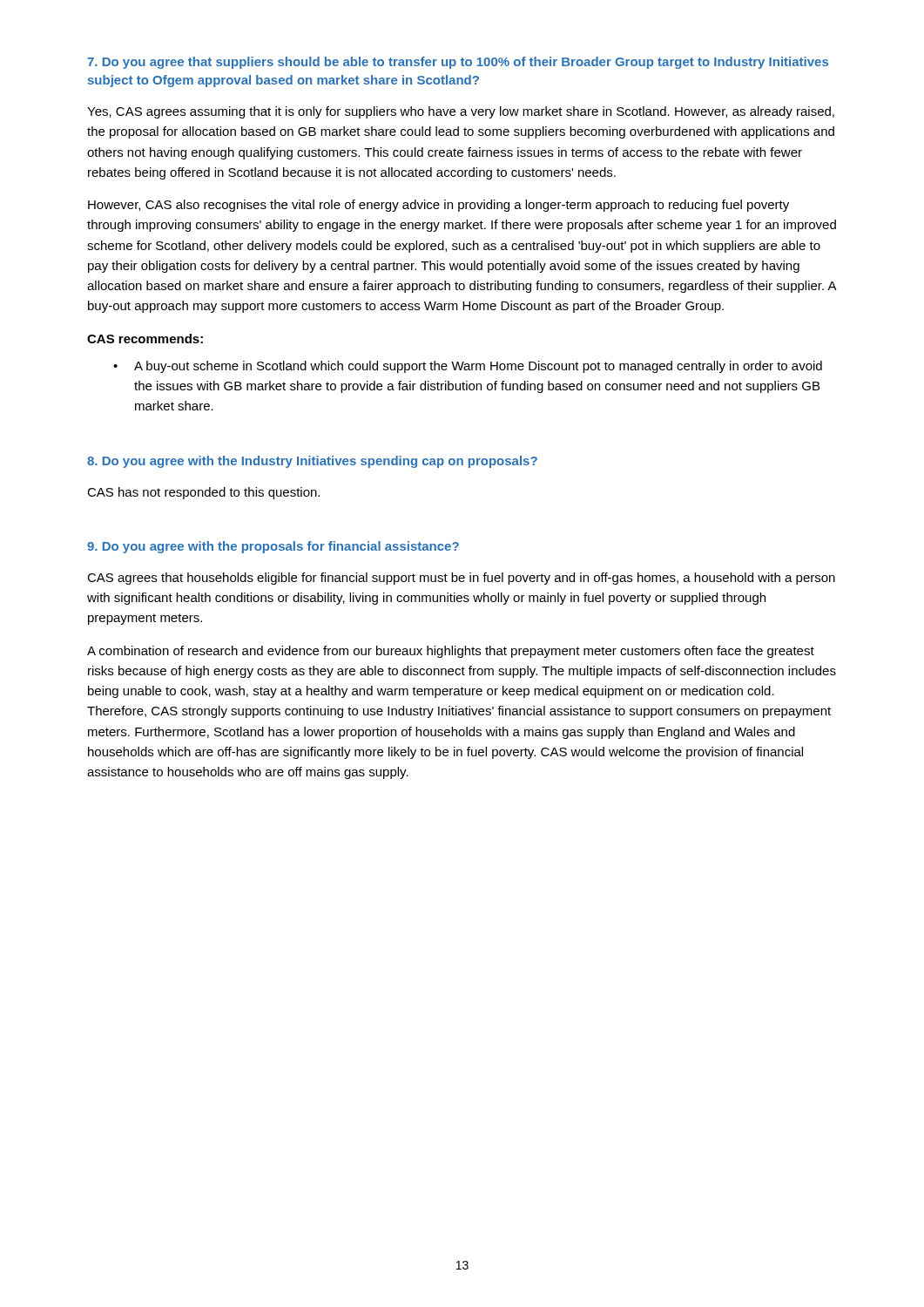The width and height of the screenshot is (924, 1307).
Task: Find the section header on this page that starts "7. Do you agree that suppliers should be"
Action: [458, 71]
